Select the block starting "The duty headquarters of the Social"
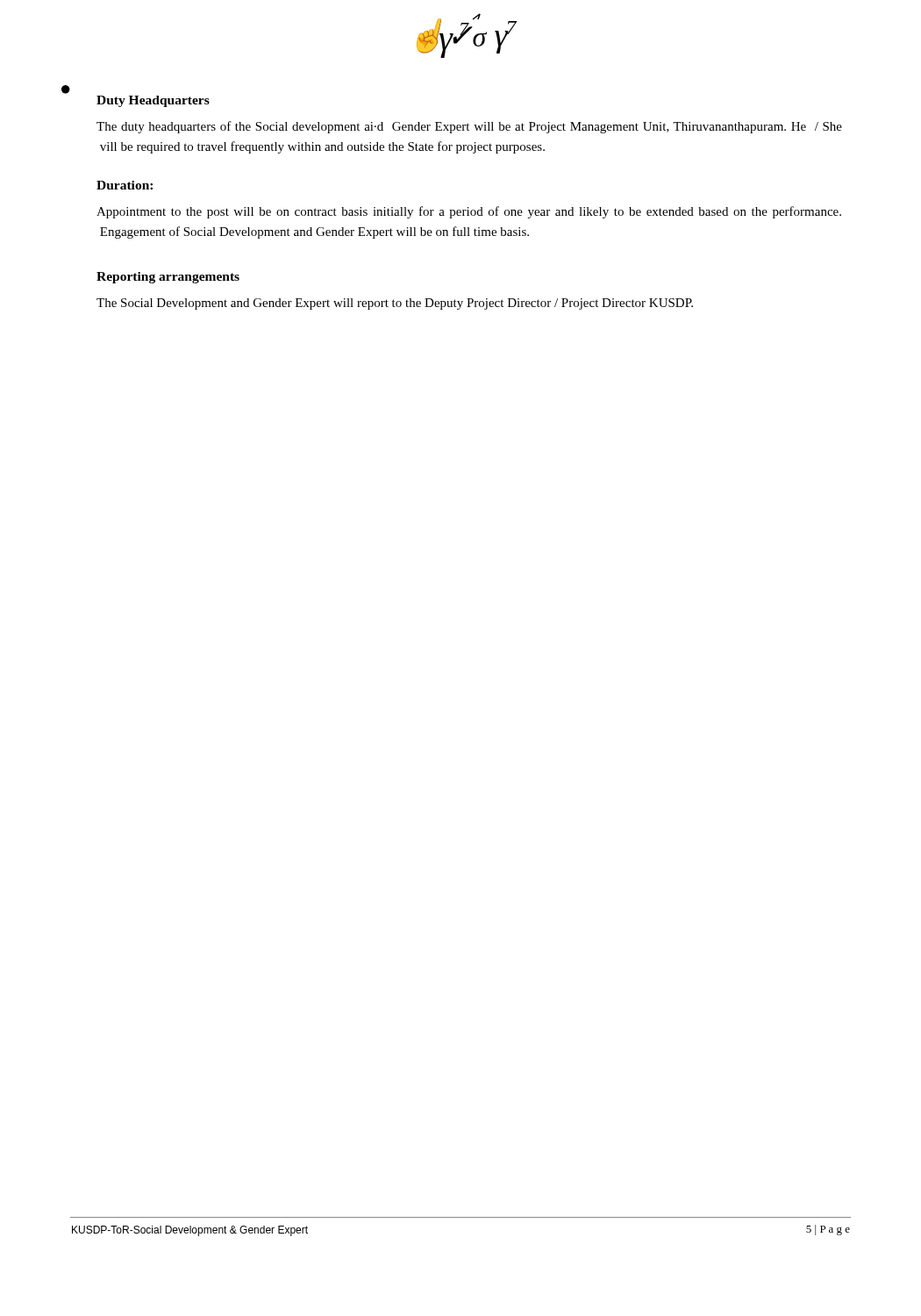This screenshot has width=921, height=1316. pos(469,137)
